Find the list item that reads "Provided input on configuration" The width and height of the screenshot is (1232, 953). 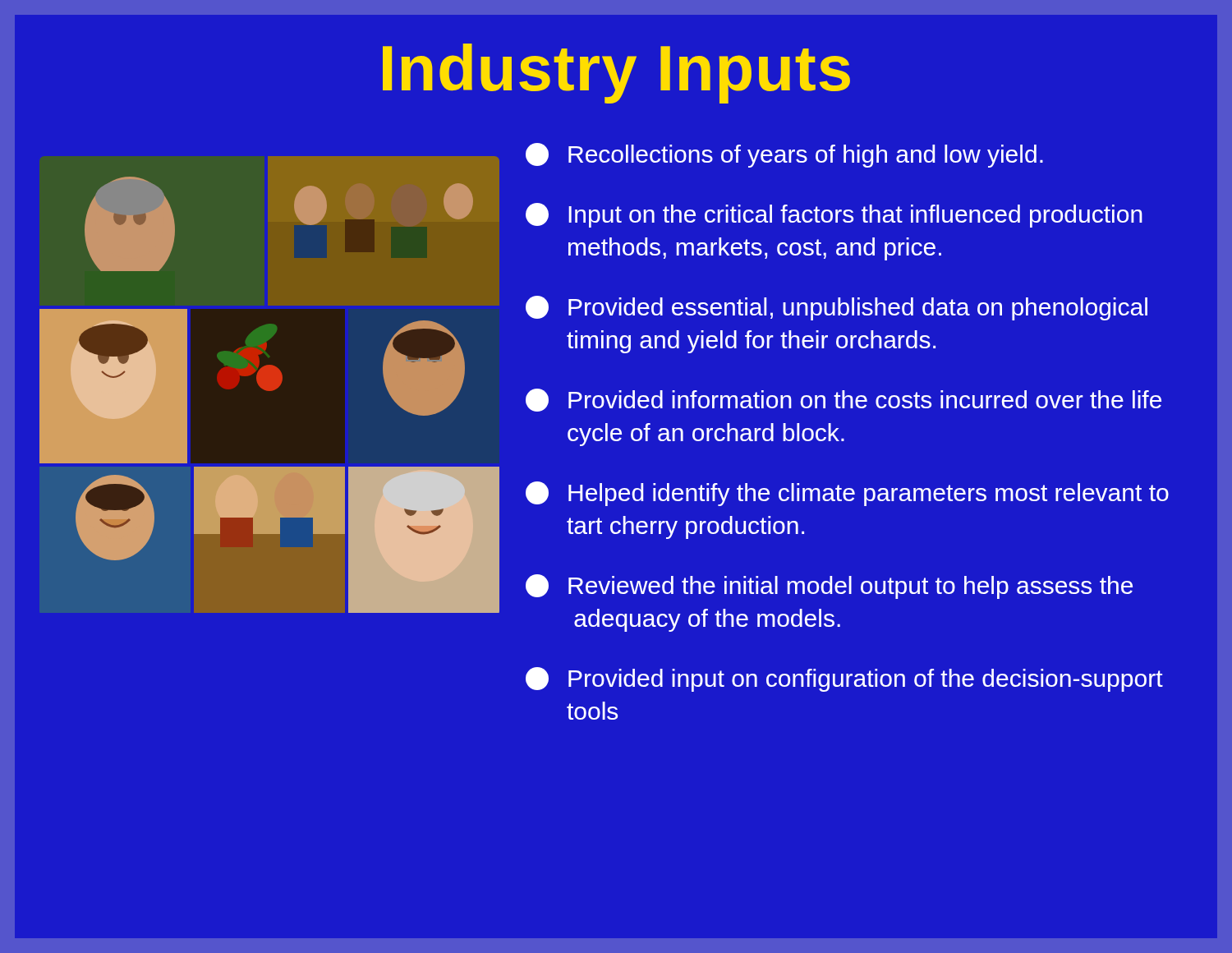(858, 695)
